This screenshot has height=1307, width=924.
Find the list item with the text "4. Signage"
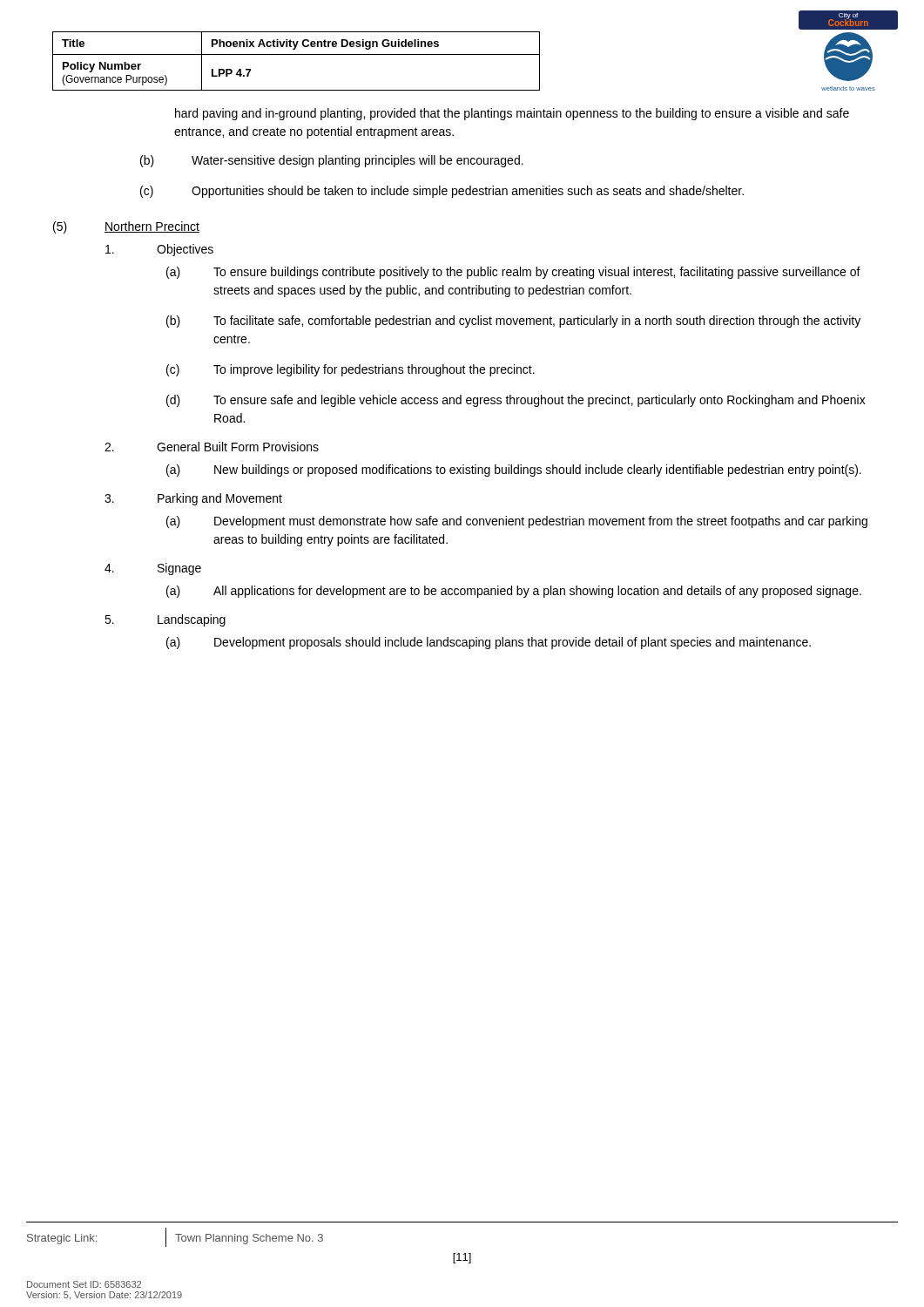pos(176,569)
